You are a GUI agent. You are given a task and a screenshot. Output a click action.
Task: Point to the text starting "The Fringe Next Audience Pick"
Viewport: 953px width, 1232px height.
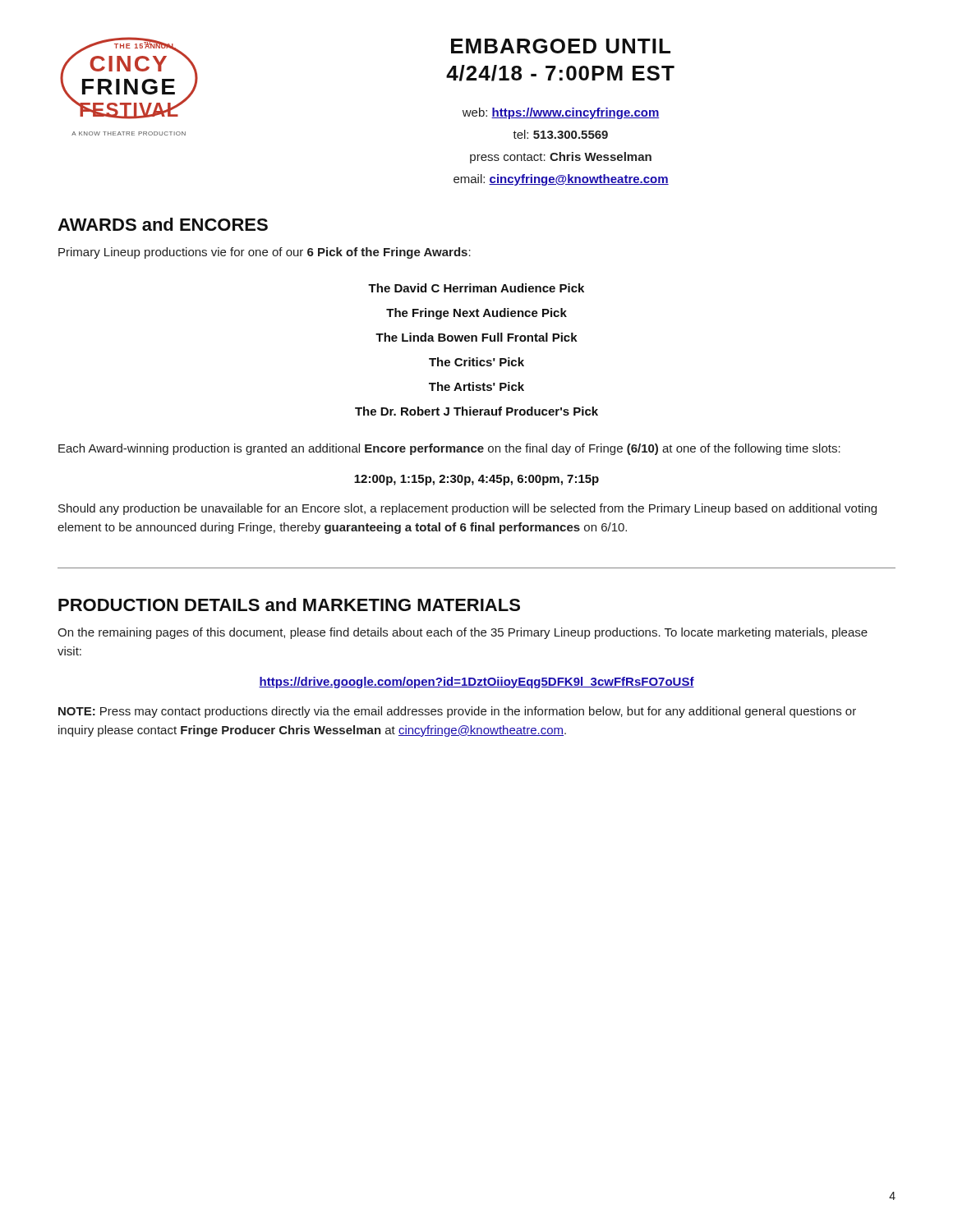(x=476, y=313)
